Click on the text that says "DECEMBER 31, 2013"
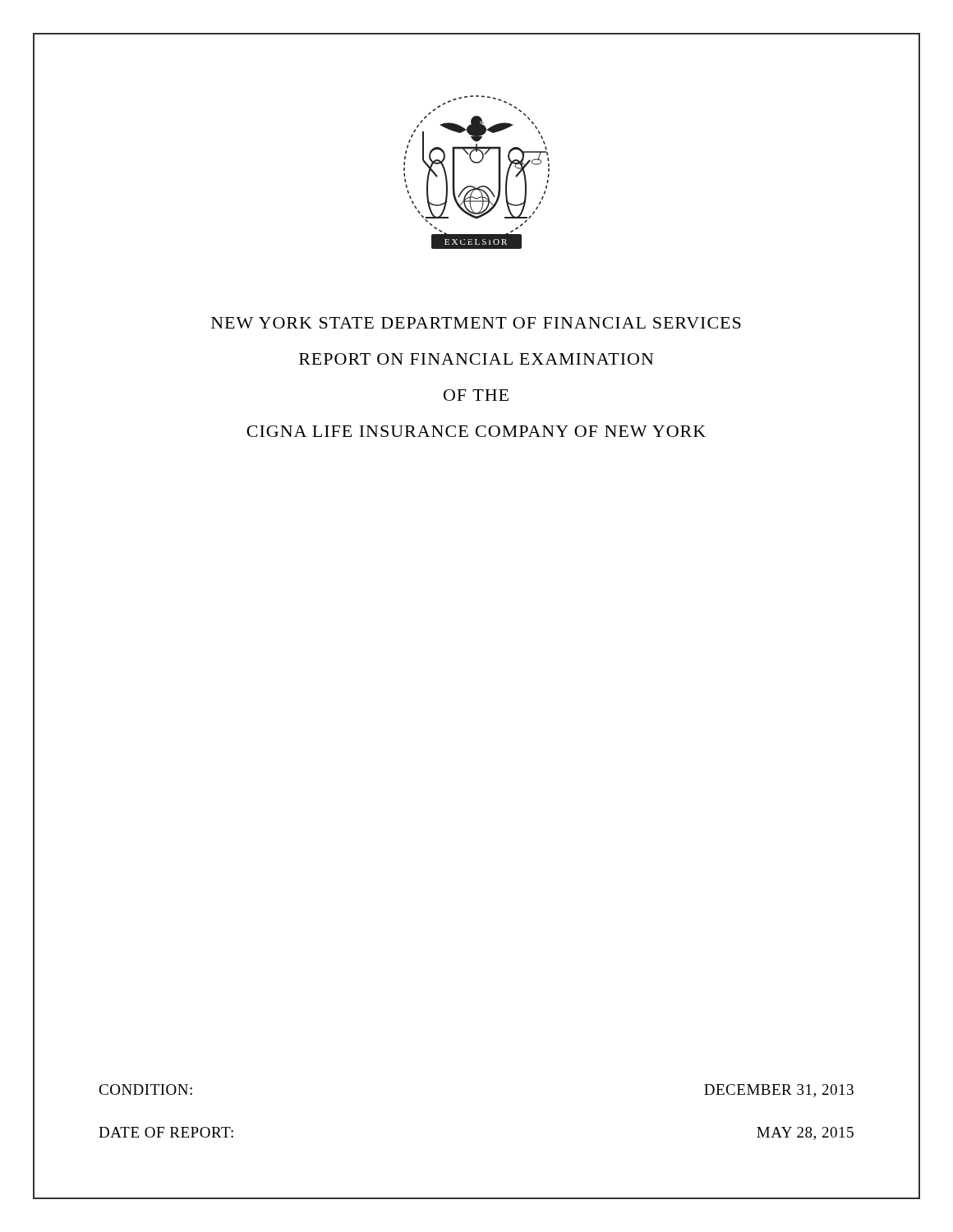The height and width of the screenshot is (1232, 953). click(779, 1089)
